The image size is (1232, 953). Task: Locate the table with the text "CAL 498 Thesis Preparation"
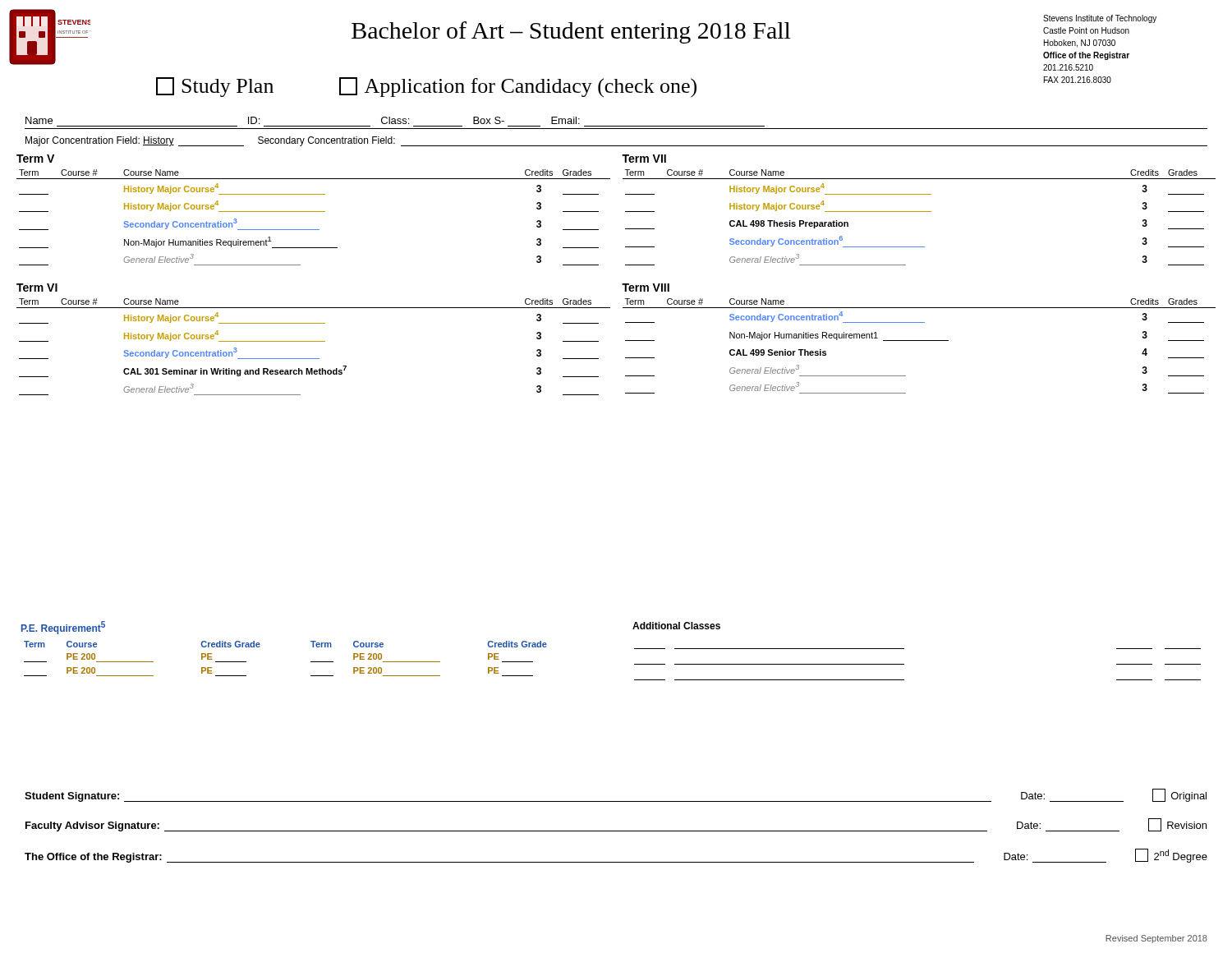click(919, 217)
